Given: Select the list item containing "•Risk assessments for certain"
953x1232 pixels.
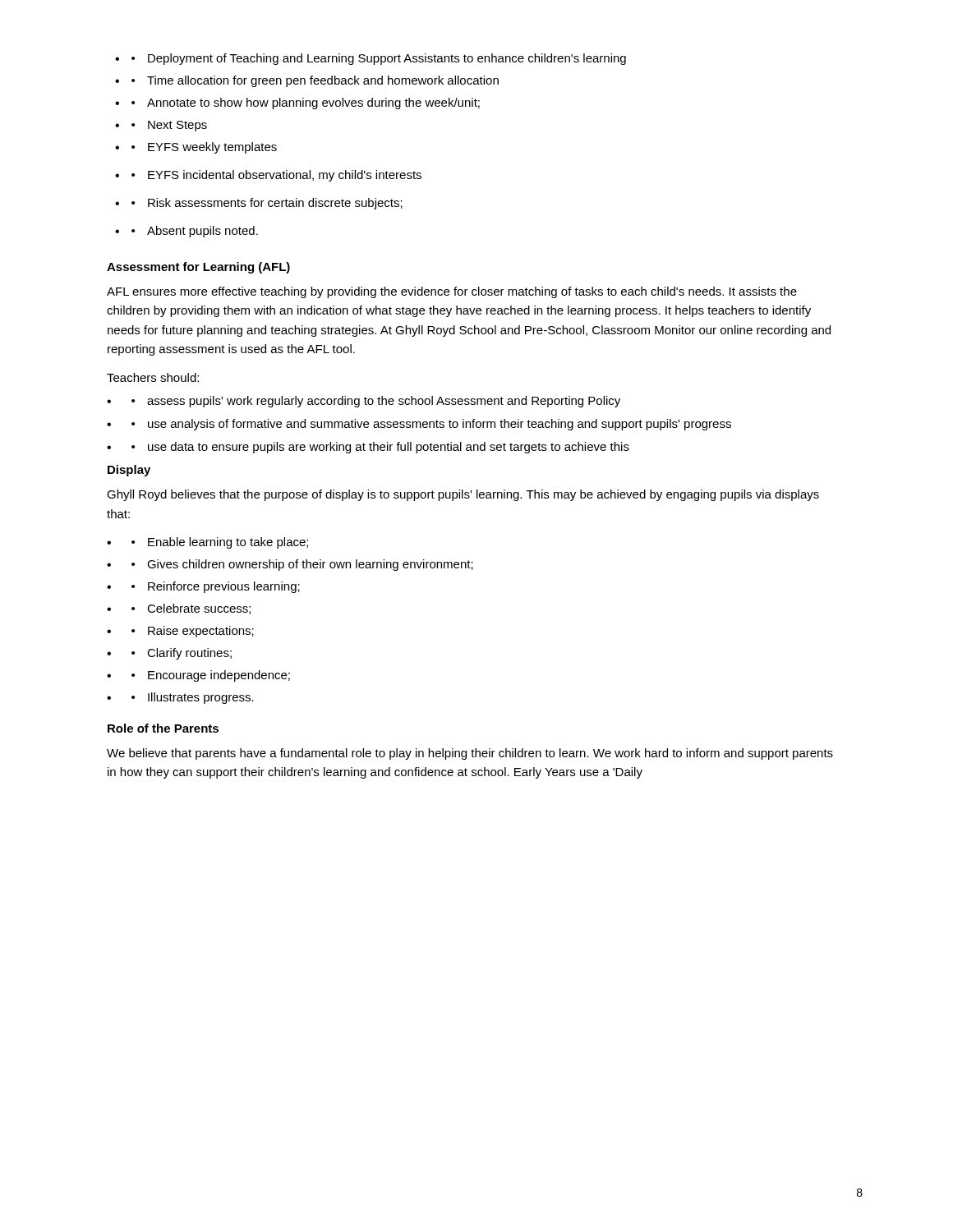Looking at the screenshot, I should (x=259, y=204).
